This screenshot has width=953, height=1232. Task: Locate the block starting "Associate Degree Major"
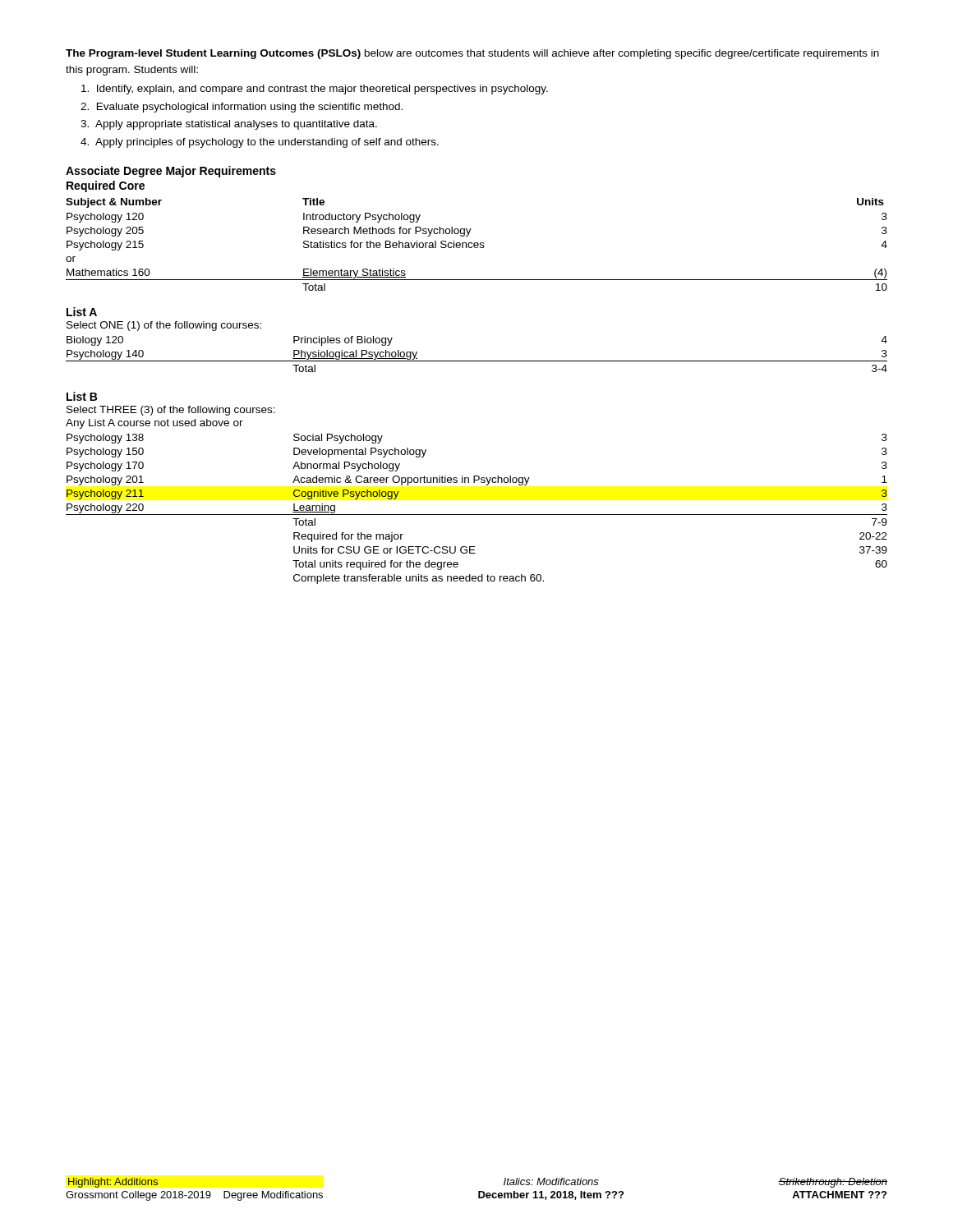click(x=171, y=171)
